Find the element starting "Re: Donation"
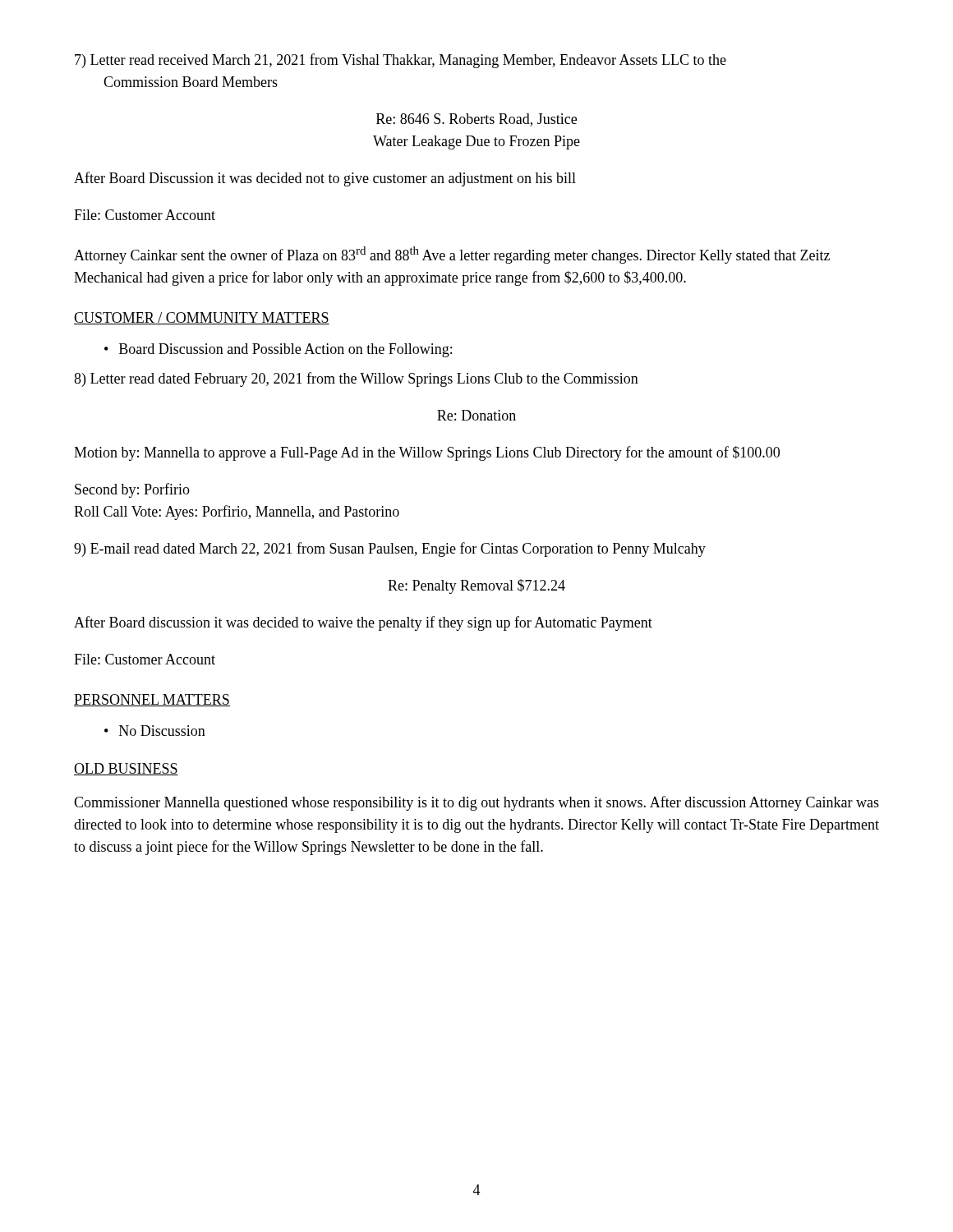 pyautogui.click(x=476, y=416)
